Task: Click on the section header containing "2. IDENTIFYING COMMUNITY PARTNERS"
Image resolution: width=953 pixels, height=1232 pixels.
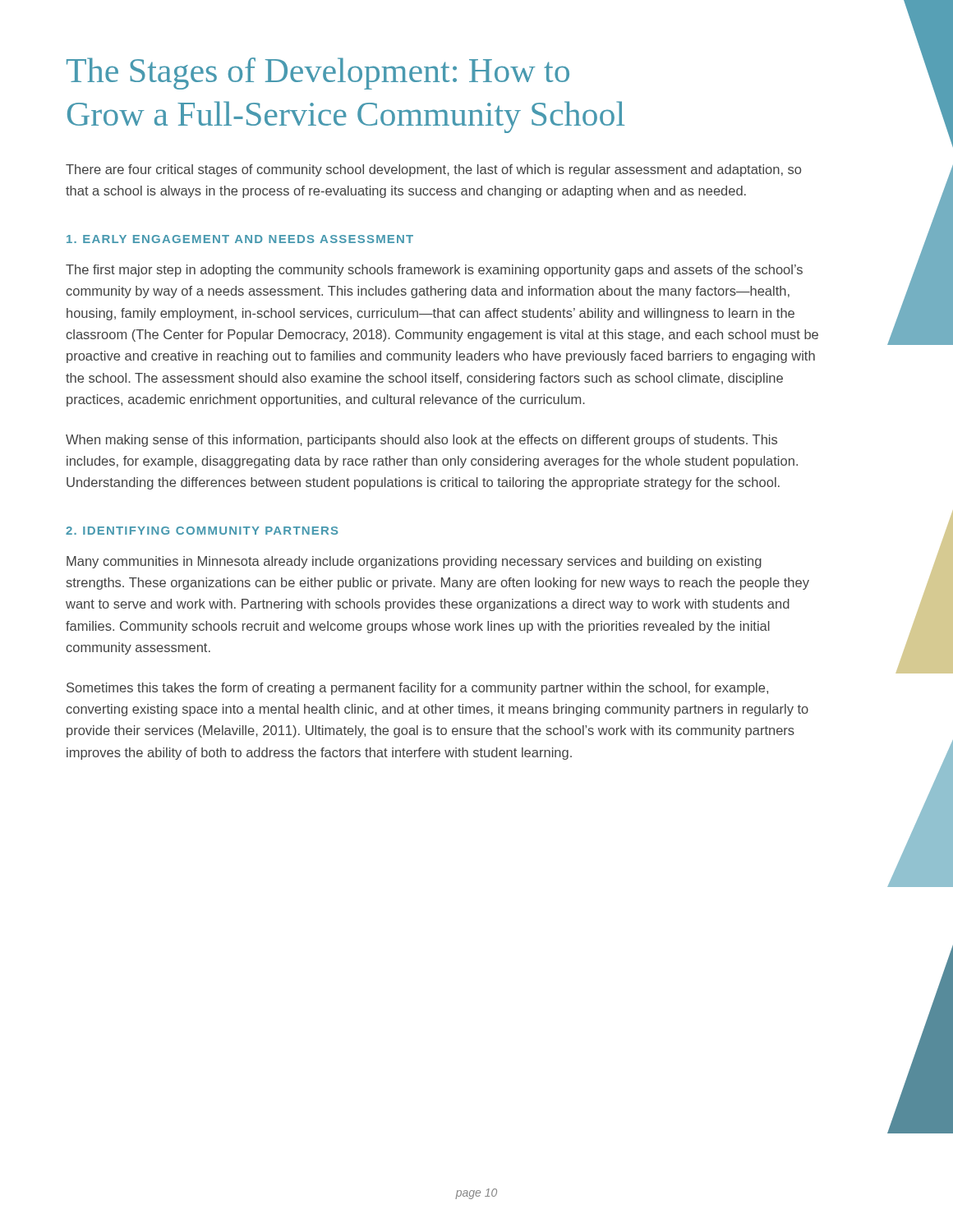Action: pos(203,530)
